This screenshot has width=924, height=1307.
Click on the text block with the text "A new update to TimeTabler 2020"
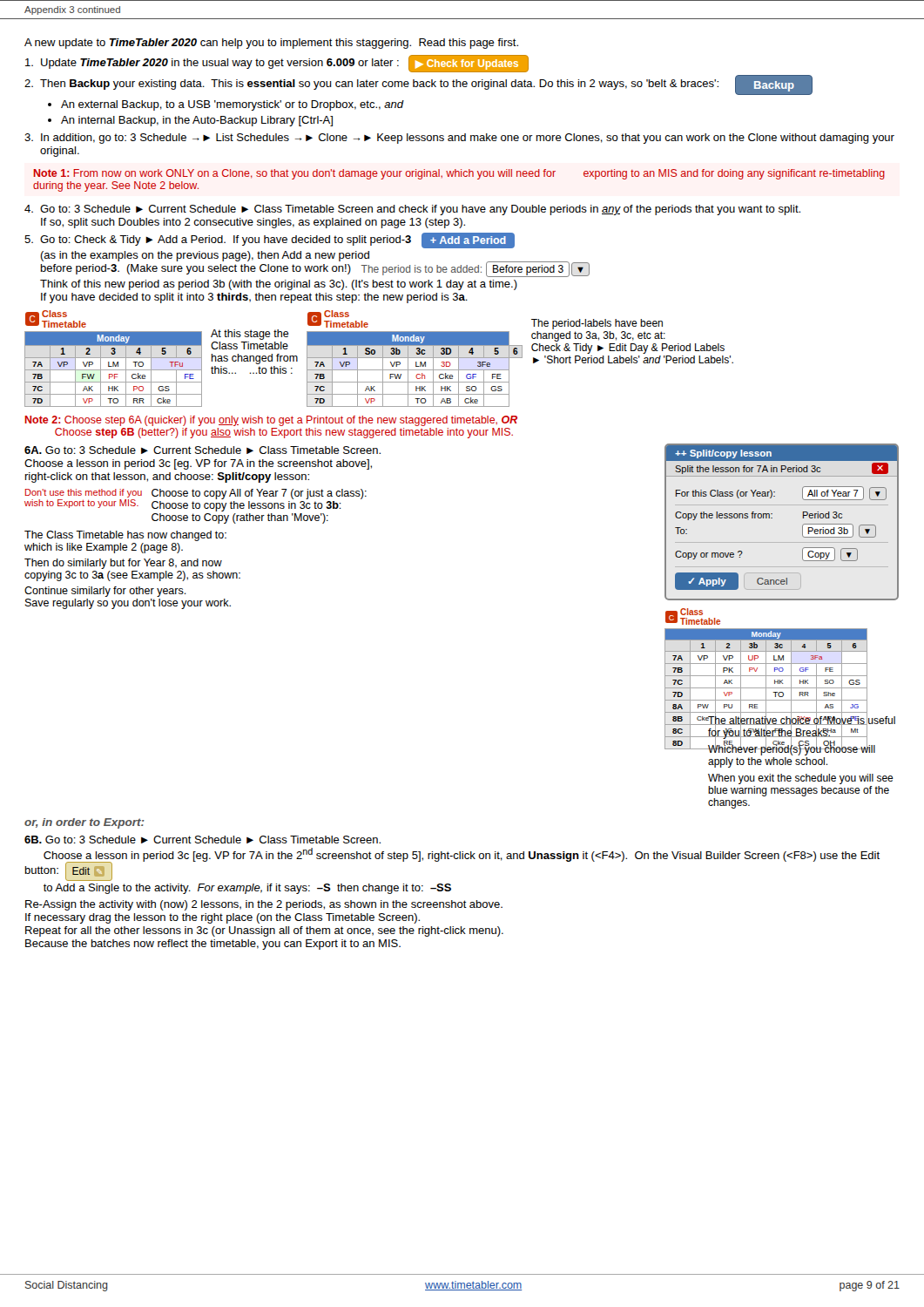(272, 42)
